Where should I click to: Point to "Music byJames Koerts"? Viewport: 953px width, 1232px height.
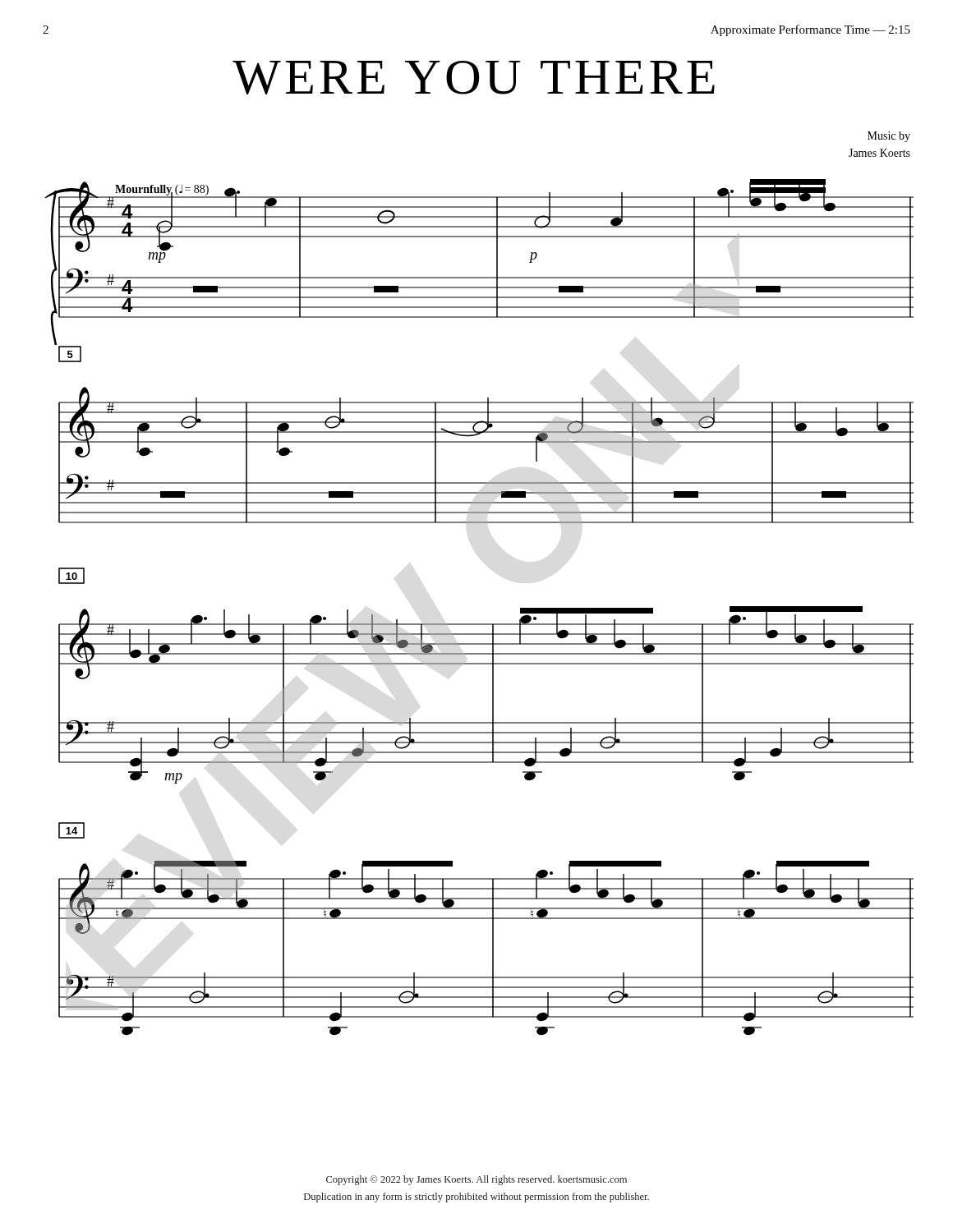tap(879, 145)
